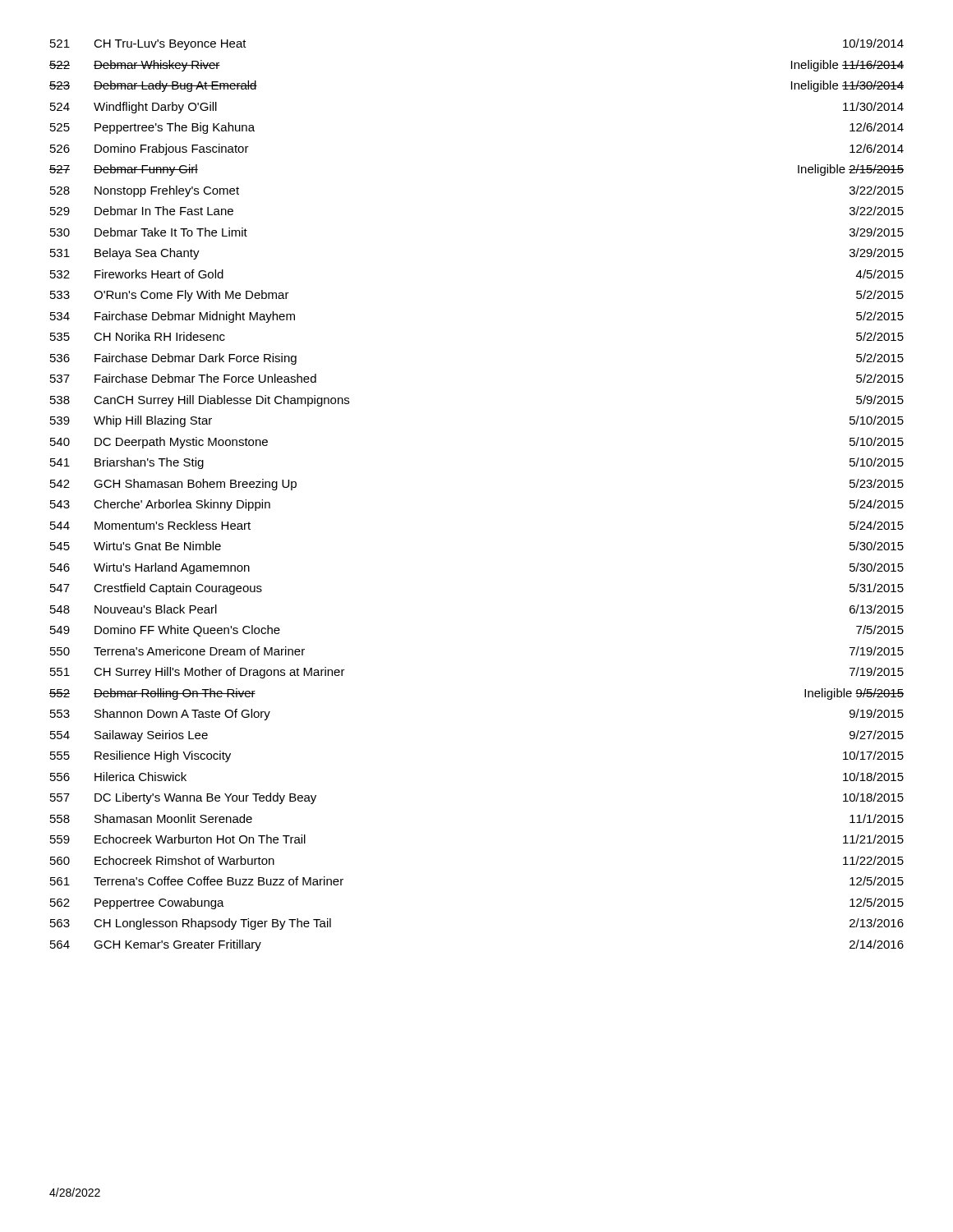This screenshot has width=953, height=1232.
Task: Click the passage that begins "521 CH Tru-Luv's"
Action: click(173, 44)
